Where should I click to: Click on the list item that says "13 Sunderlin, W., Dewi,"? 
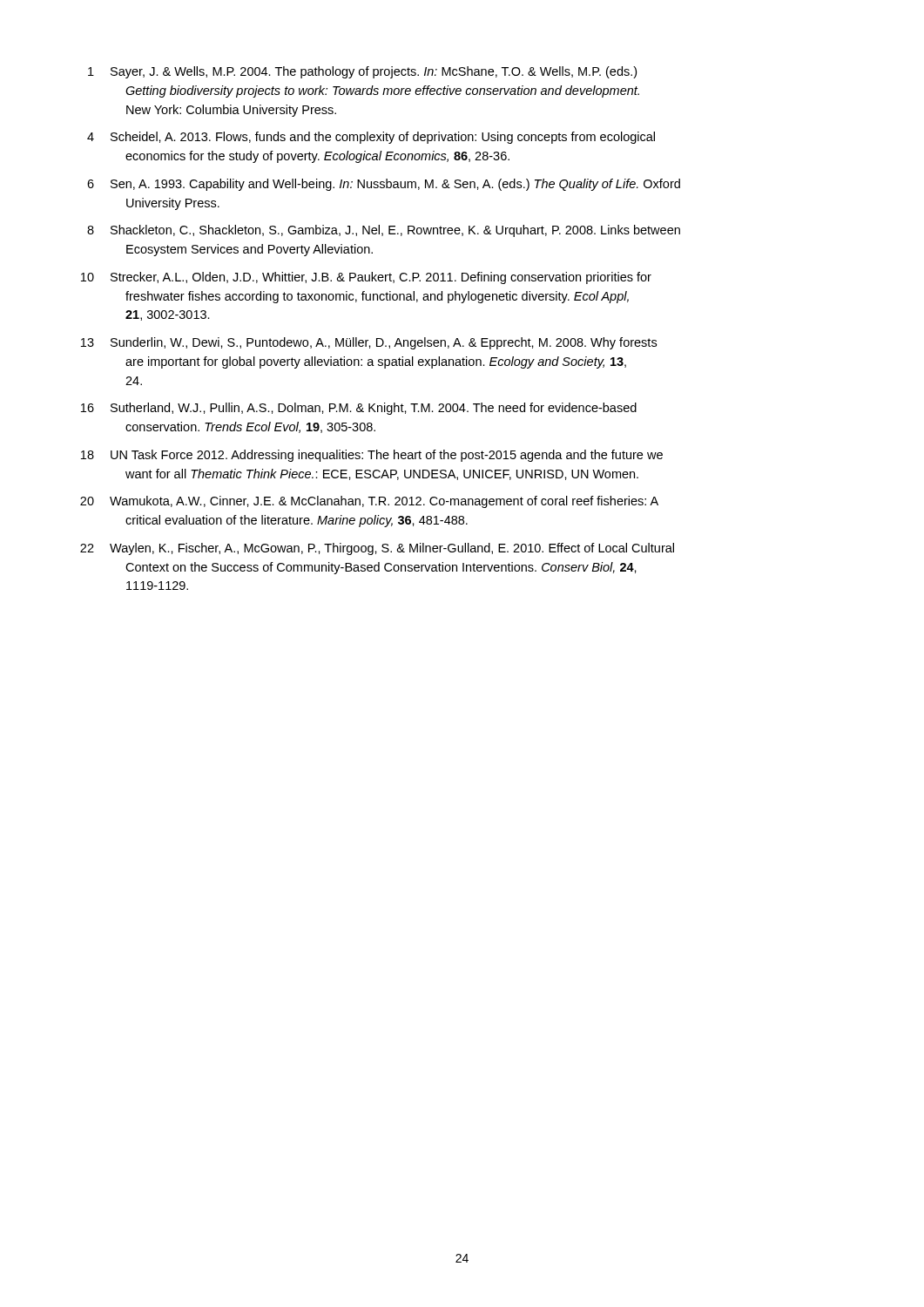click(462, 362)
